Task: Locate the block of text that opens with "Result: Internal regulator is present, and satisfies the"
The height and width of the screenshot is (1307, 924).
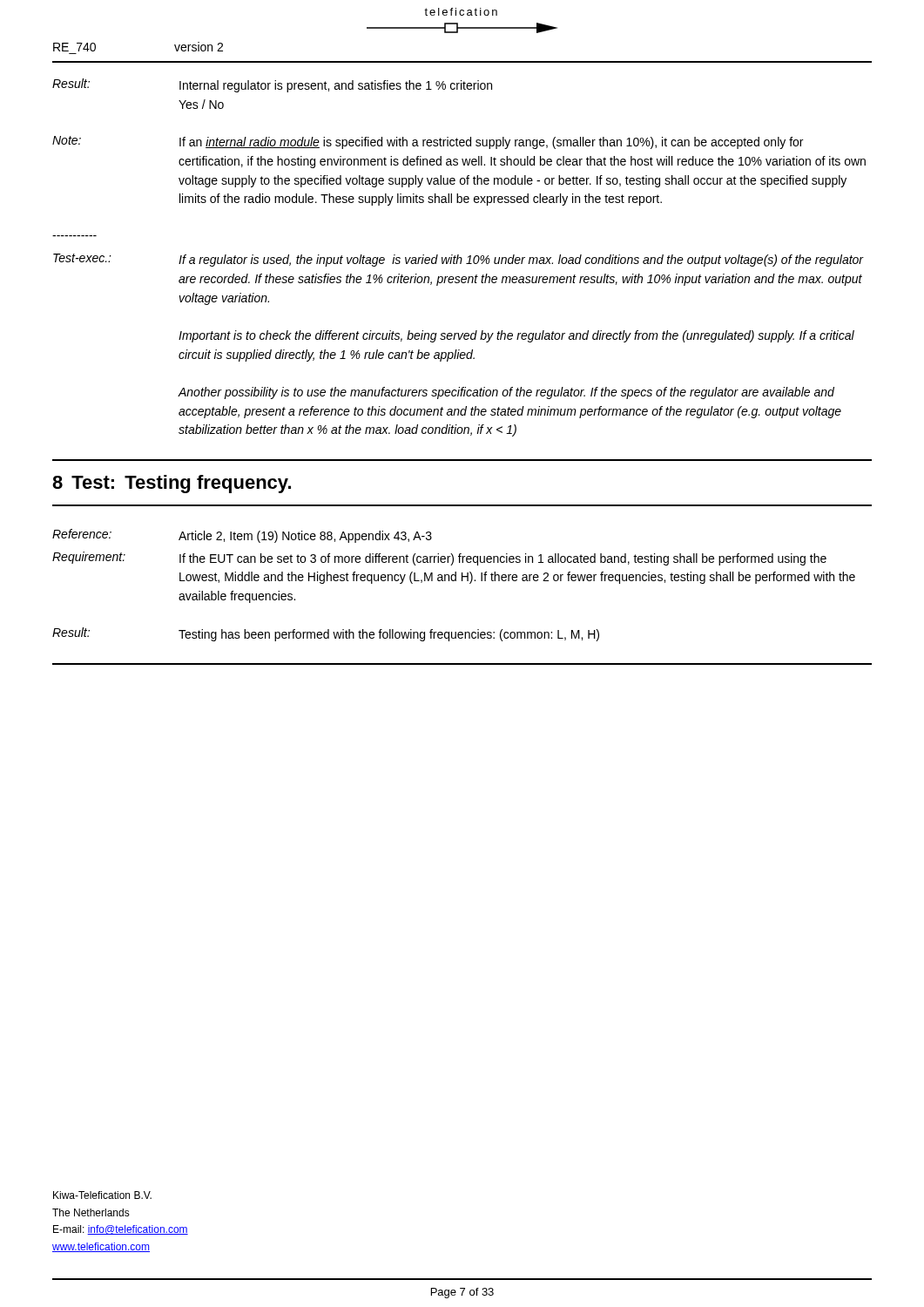Action: 462,96
